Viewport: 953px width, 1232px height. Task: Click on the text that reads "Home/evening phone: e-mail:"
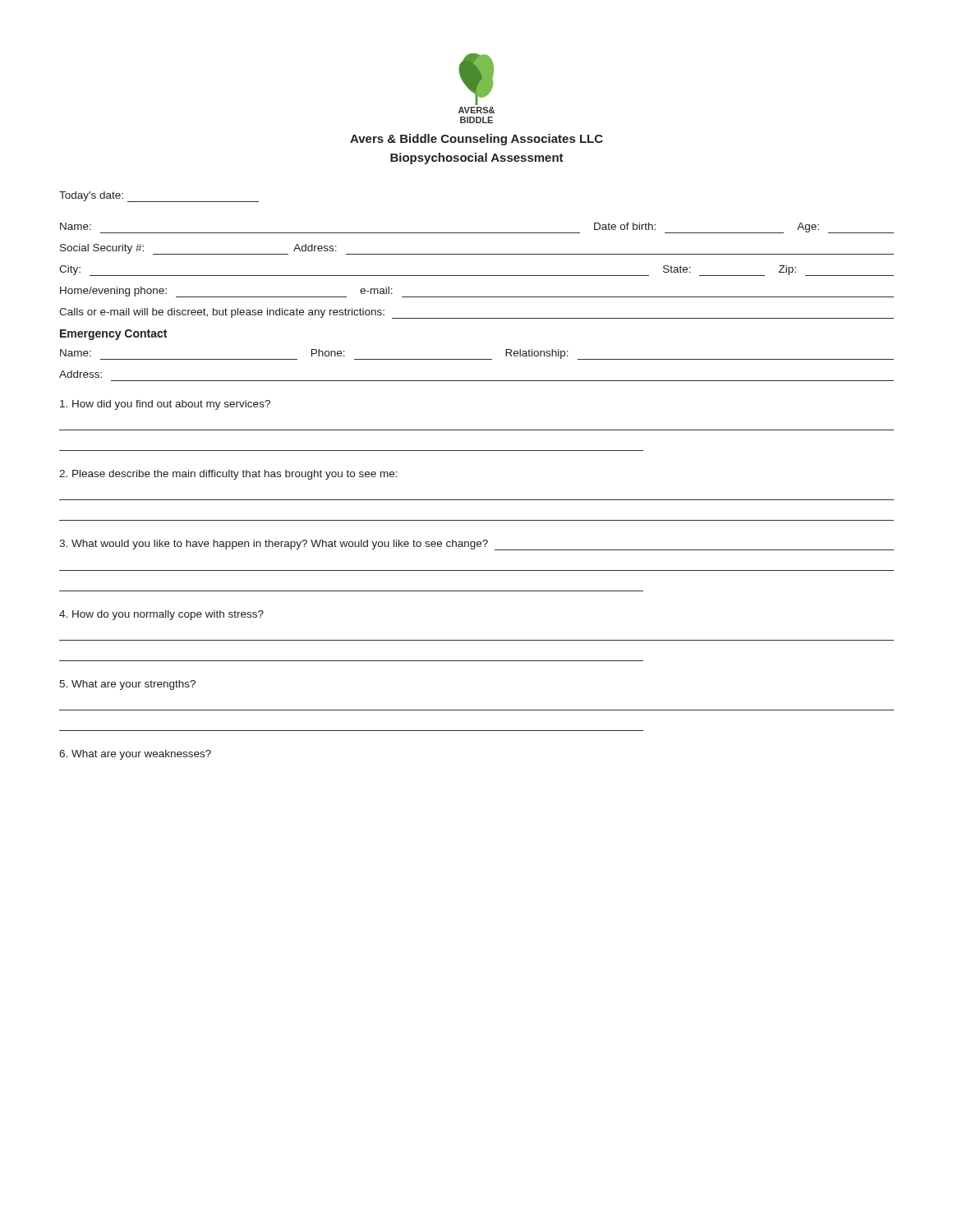476,291
